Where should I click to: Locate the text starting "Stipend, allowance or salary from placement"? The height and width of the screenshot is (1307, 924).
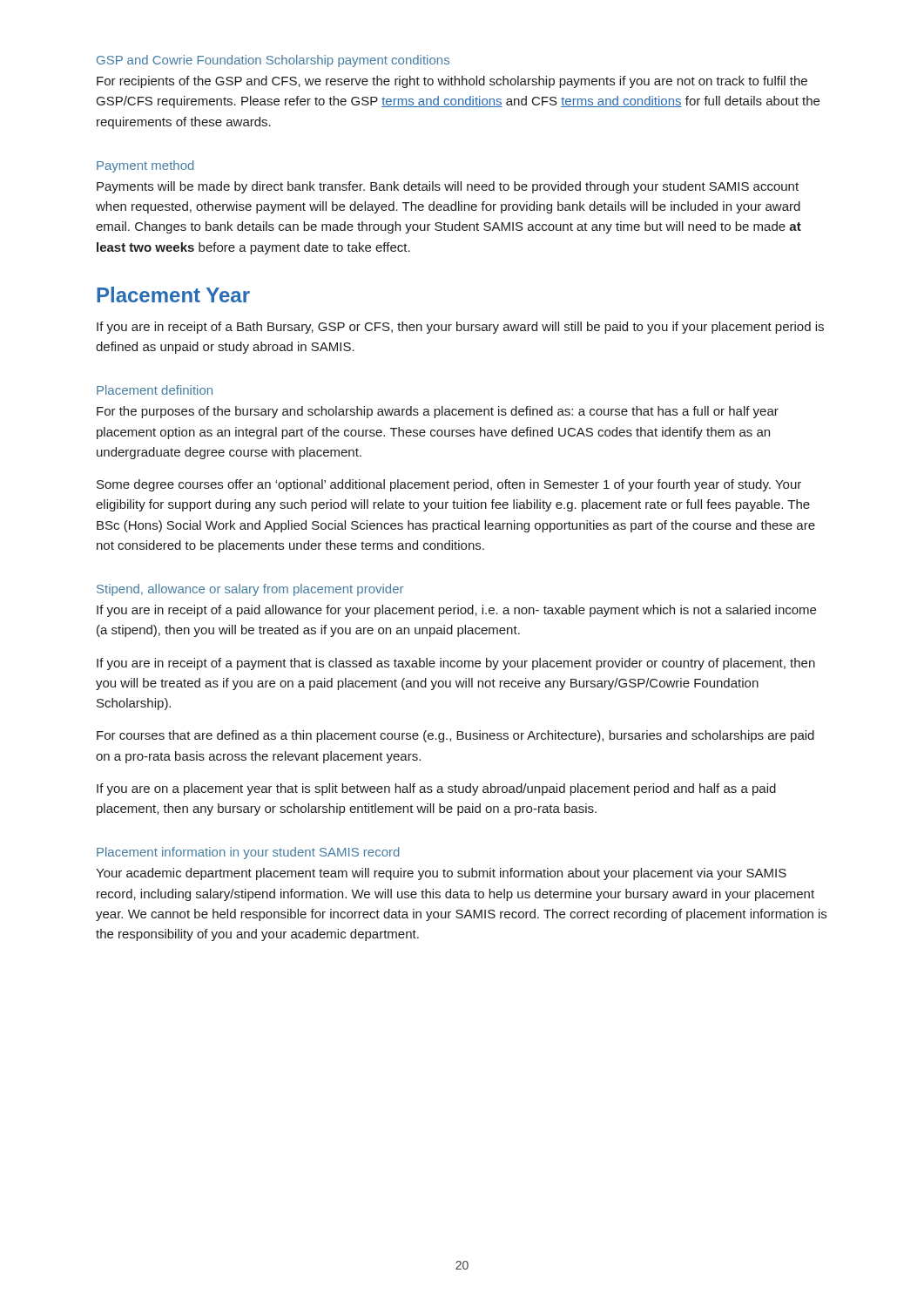(250, 589)
